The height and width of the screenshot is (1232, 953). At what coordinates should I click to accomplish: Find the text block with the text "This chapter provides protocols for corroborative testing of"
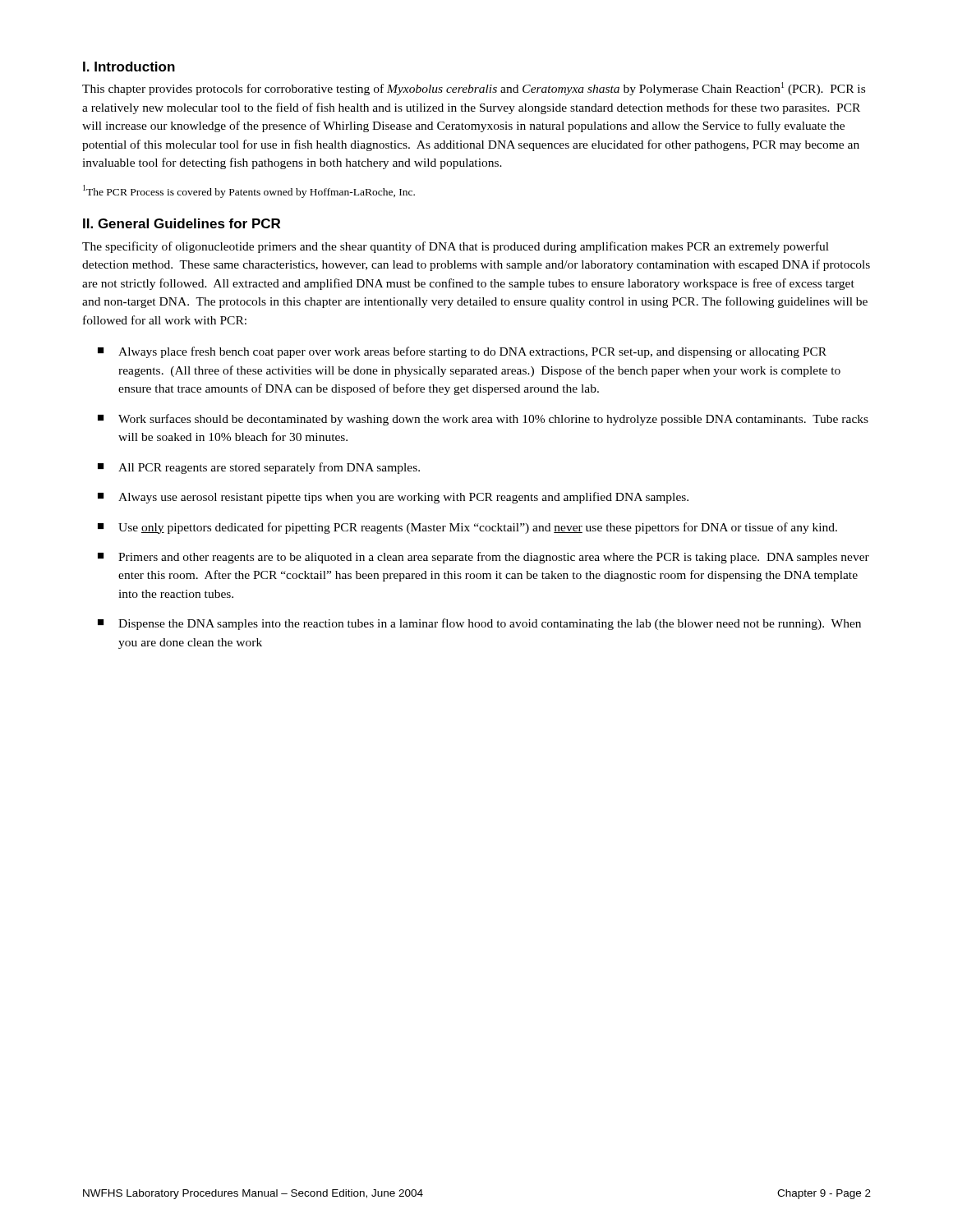point(474,125)
